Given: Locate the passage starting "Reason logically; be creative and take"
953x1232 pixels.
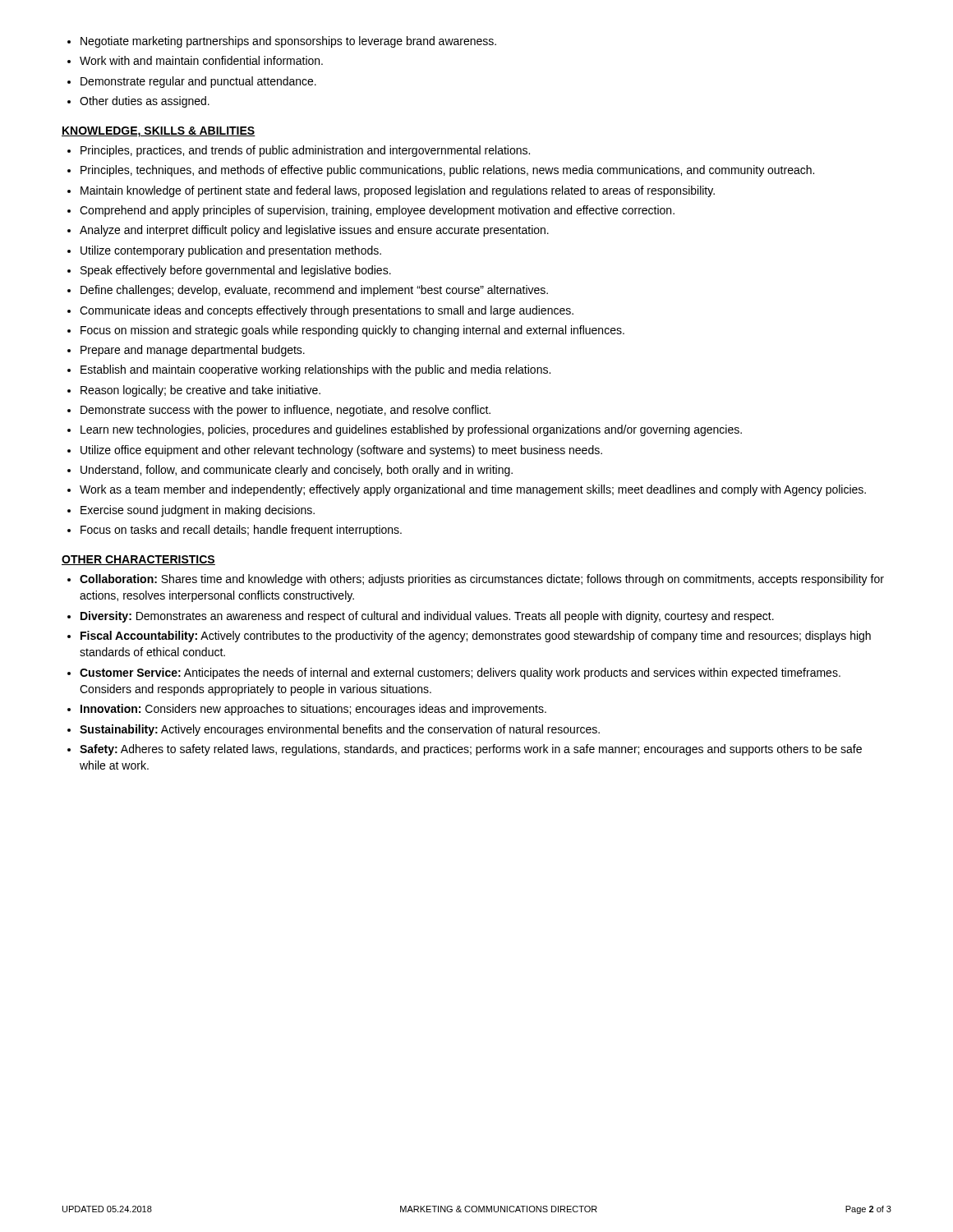Looking at the screenshot, I should tap(200, 391).
